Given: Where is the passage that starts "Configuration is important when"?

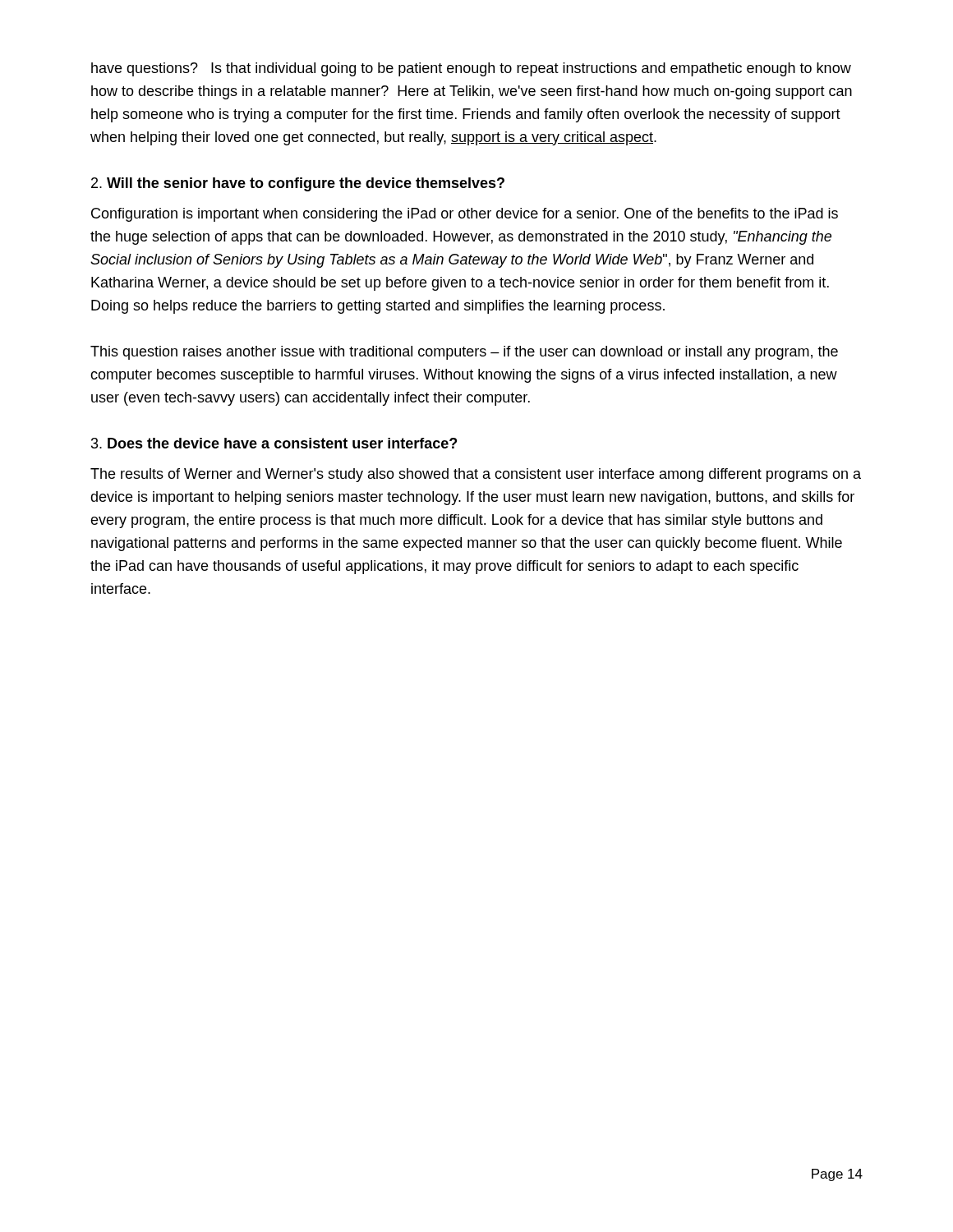Looking at the screenshot, I should pyautogui.click(x=464, y=260).
